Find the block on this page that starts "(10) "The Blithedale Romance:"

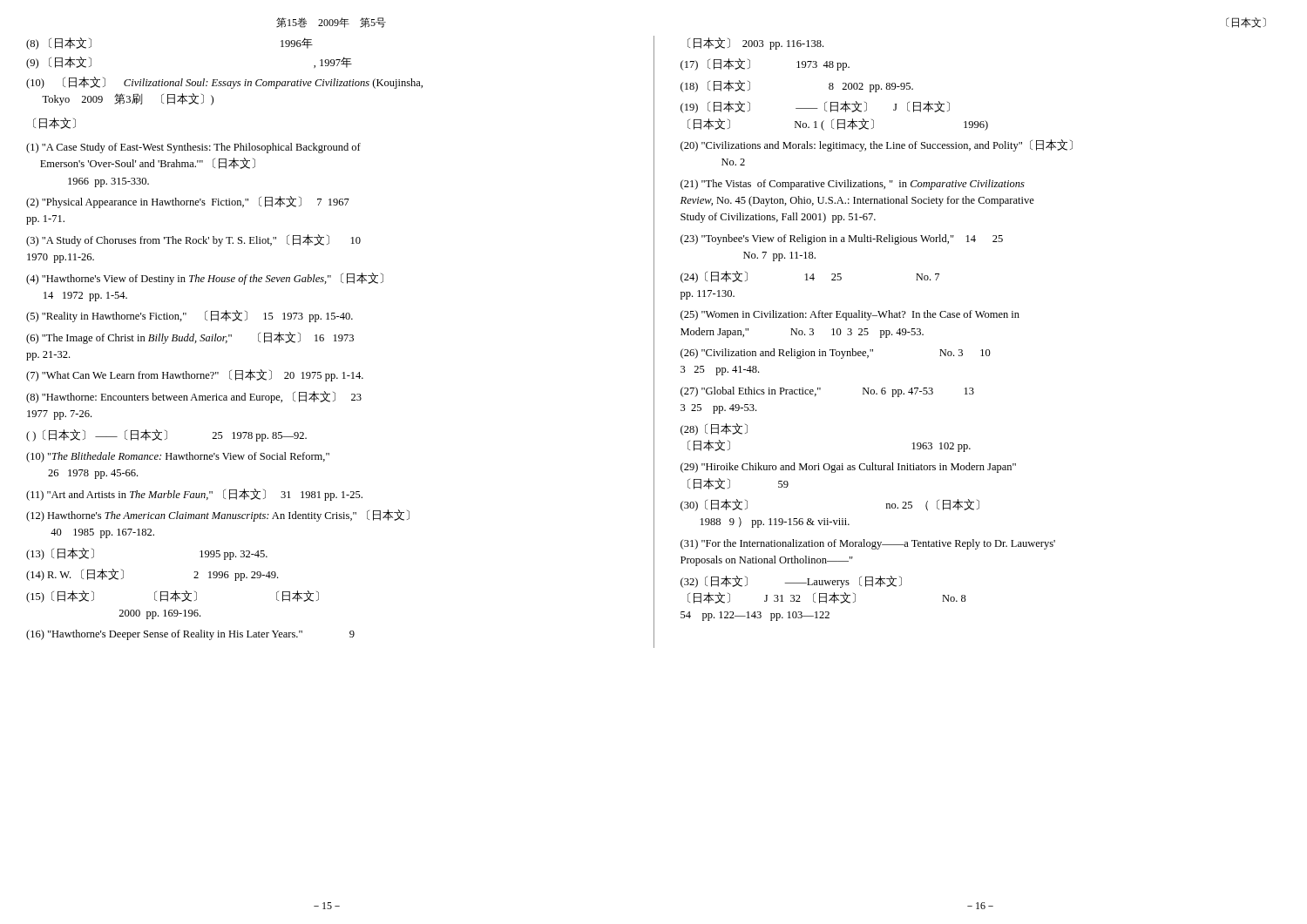(178, 465)
